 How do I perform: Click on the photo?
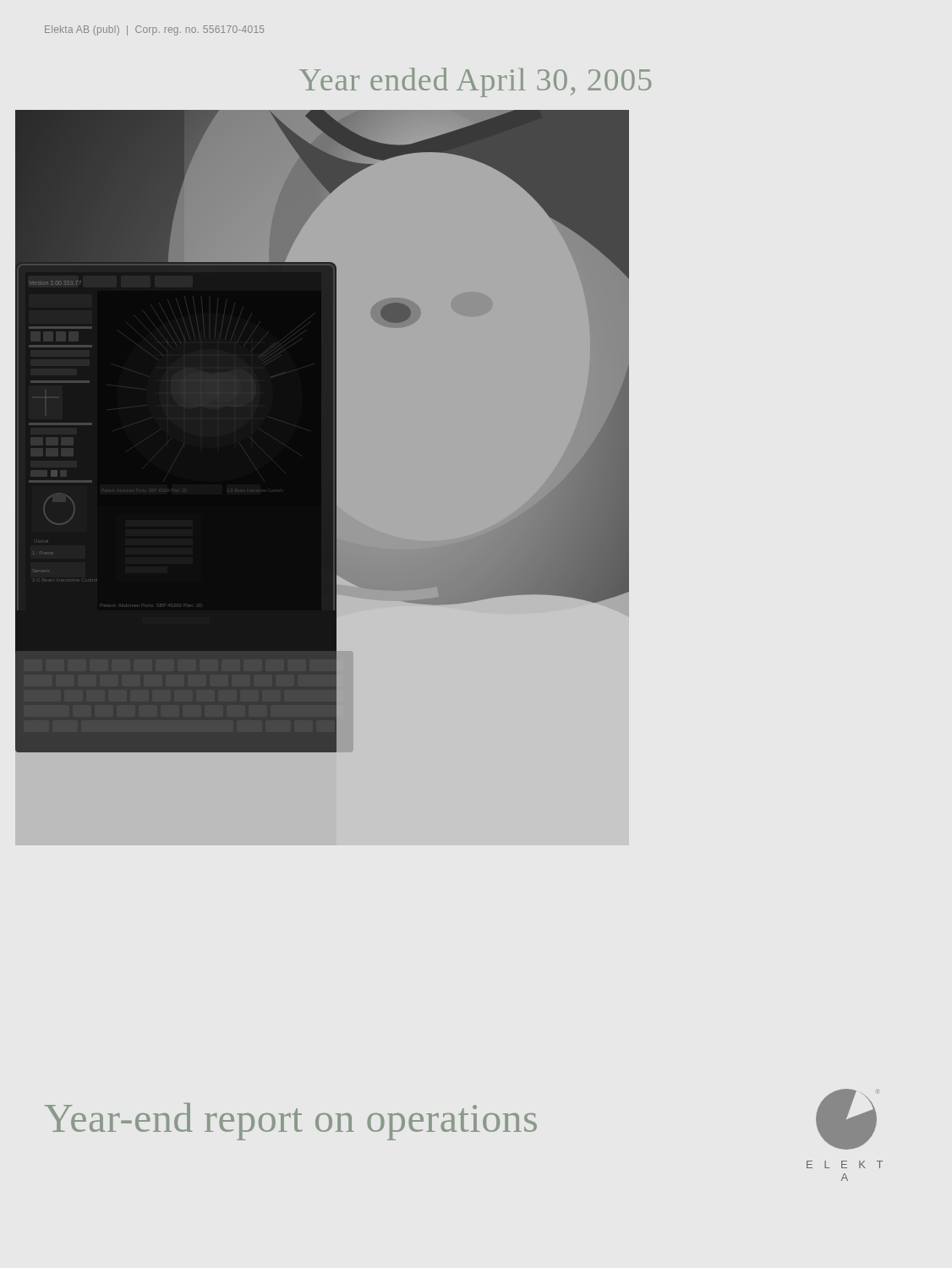(322, 478)
